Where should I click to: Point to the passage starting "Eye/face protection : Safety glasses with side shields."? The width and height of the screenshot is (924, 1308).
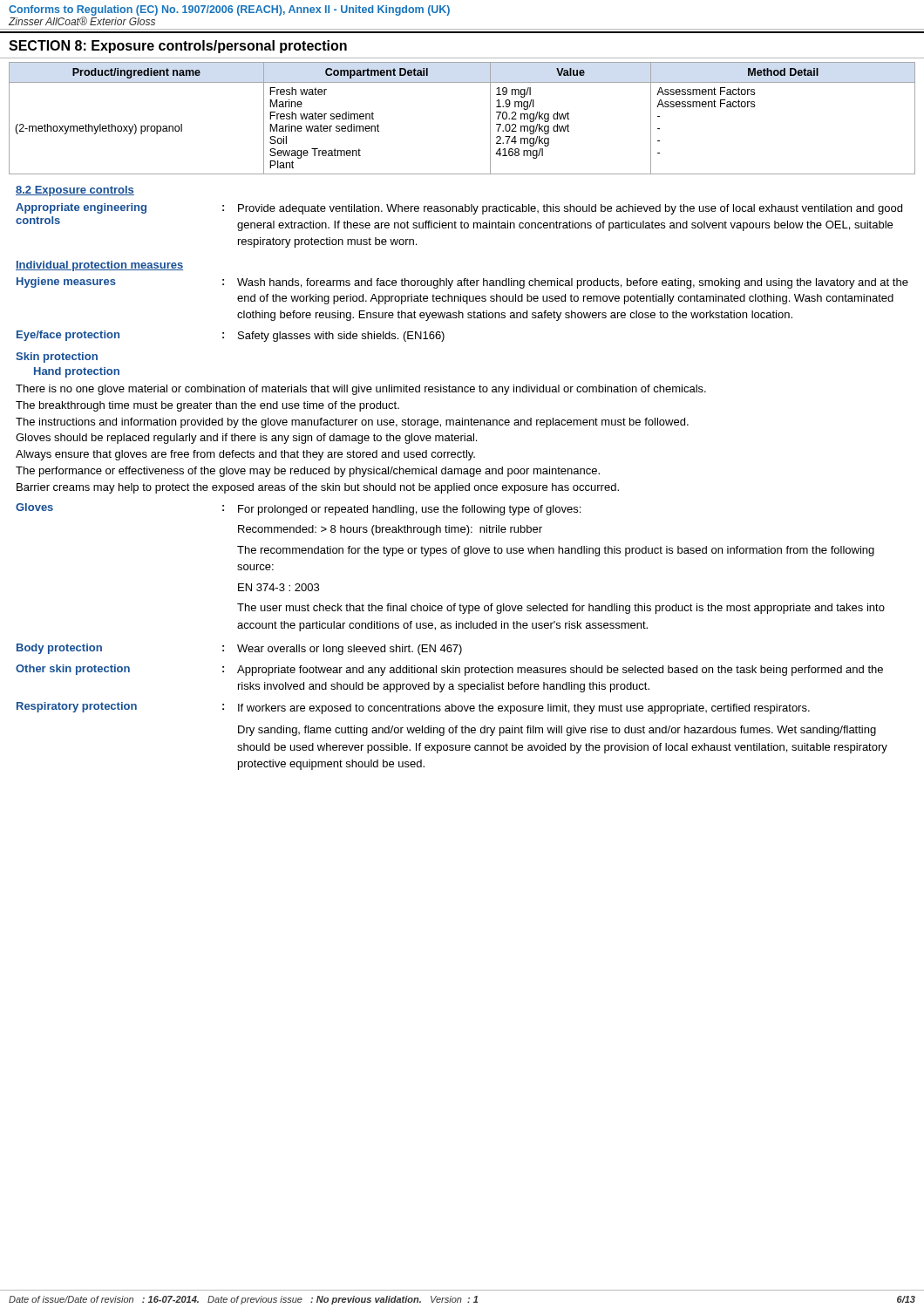point(69,336)
